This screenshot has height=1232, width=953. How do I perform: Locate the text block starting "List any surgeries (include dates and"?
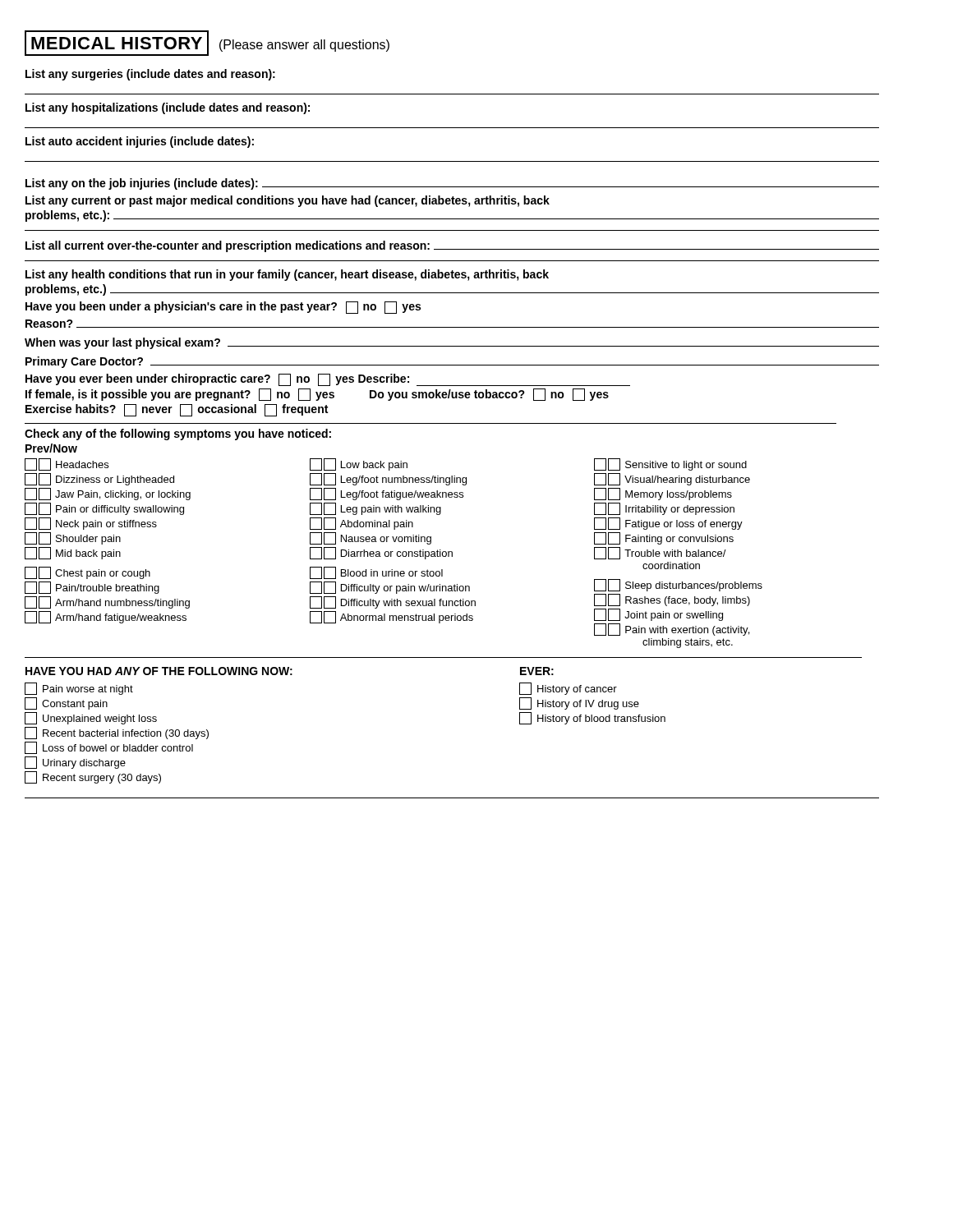pos(150,75)
